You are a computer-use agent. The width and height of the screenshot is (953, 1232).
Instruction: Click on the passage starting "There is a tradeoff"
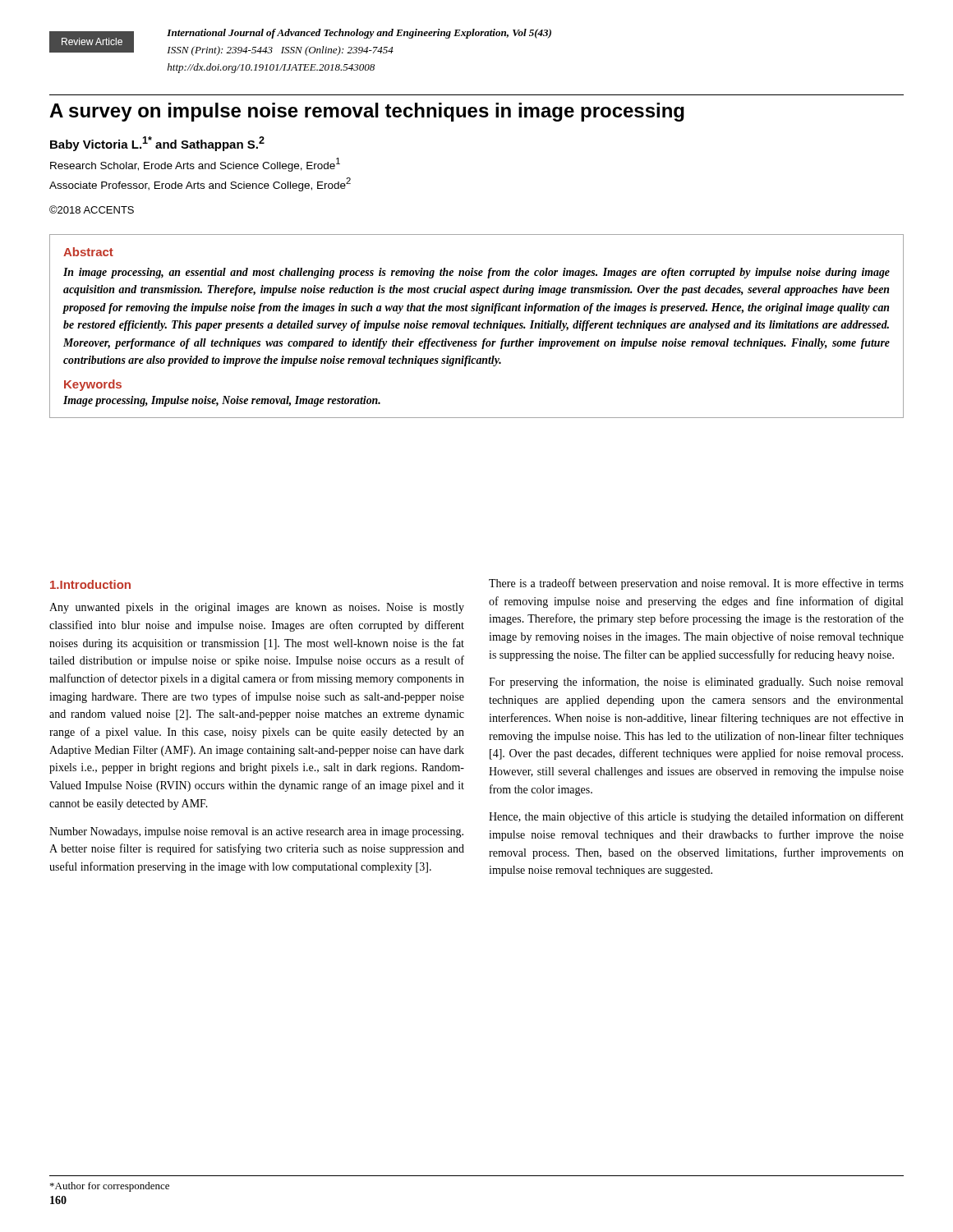[696, 619]
